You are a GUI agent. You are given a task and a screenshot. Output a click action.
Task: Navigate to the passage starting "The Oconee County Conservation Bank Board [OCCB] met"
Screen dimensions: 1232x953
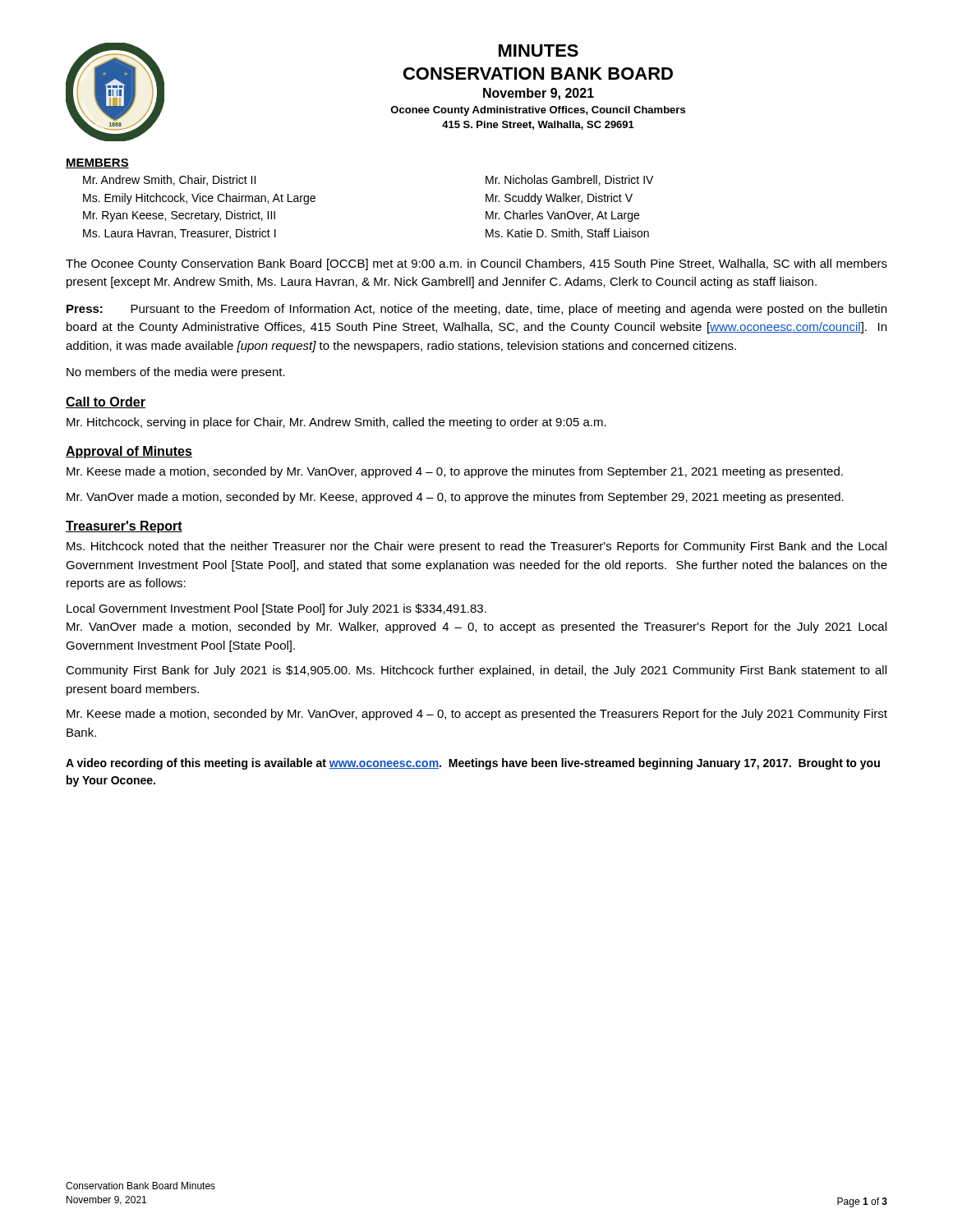click(476, 272)
